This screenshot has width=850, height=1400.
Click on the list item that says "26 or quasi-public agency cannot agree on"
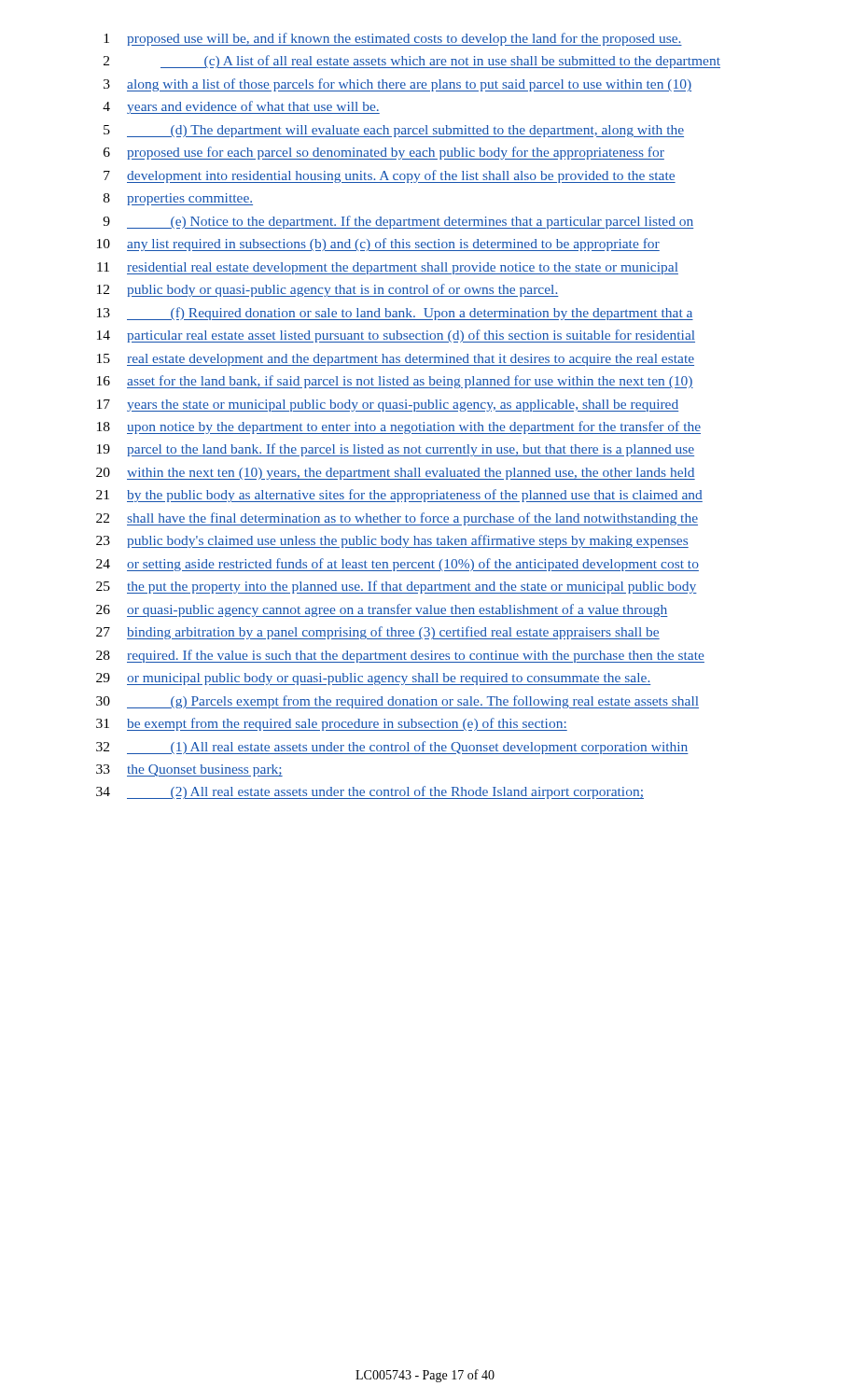point(434,609)
